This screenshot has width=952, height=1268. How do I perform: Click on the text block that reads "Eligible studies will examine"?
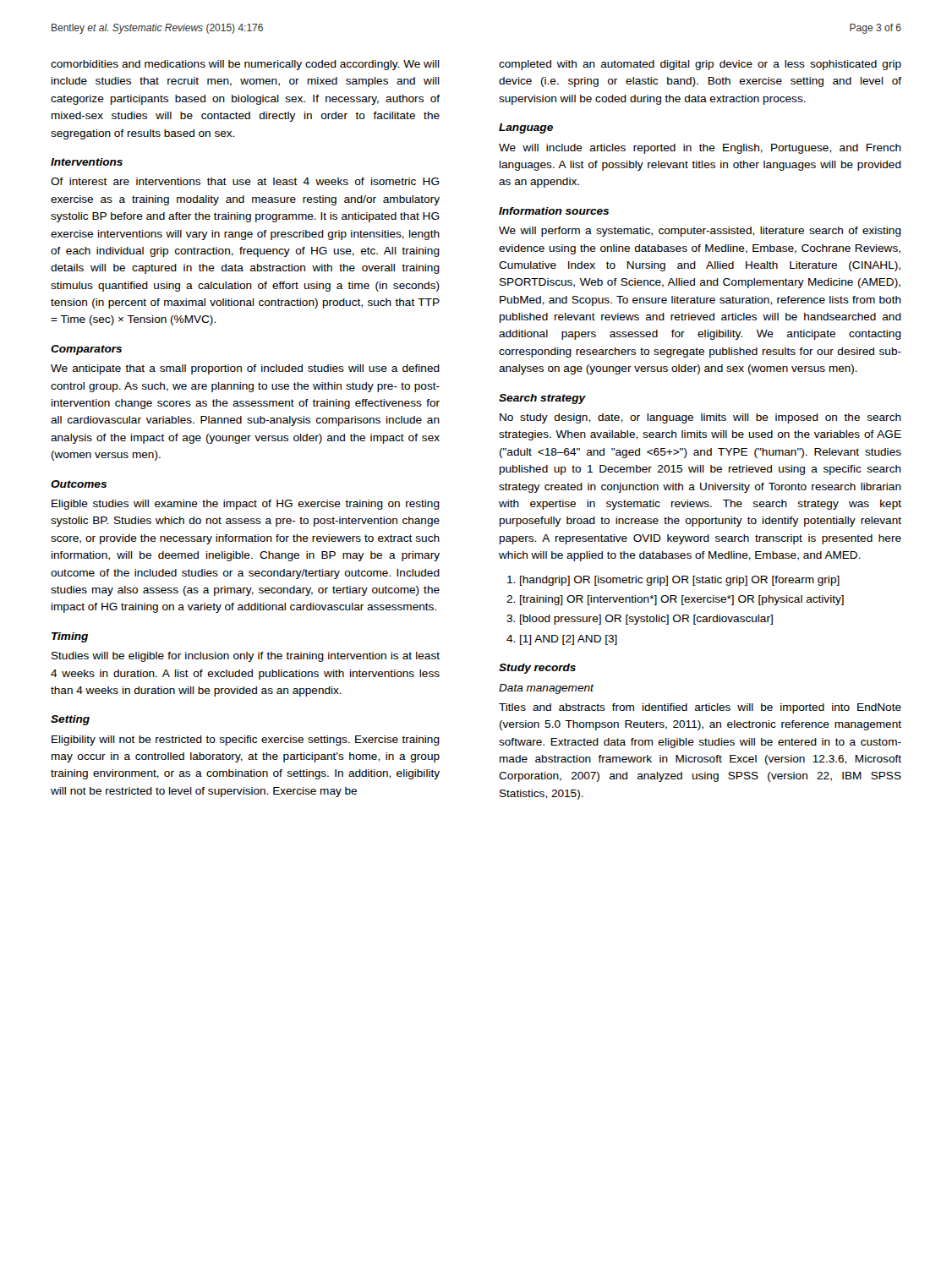point(245,556)
